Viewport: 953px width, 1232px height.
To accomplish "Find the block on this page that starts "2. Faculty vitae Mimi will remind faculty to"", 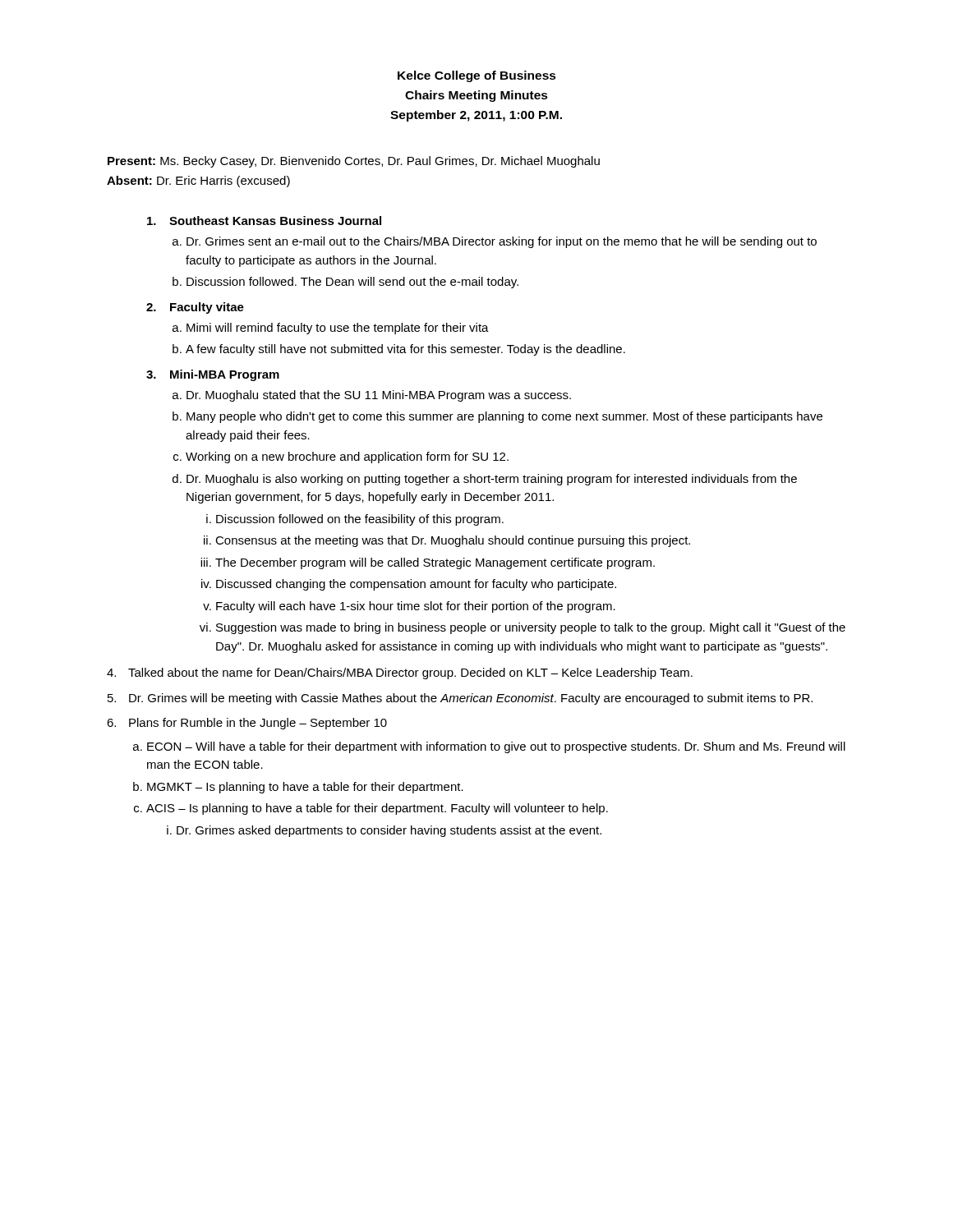I will pyautogui.click(x=496, y=329).
